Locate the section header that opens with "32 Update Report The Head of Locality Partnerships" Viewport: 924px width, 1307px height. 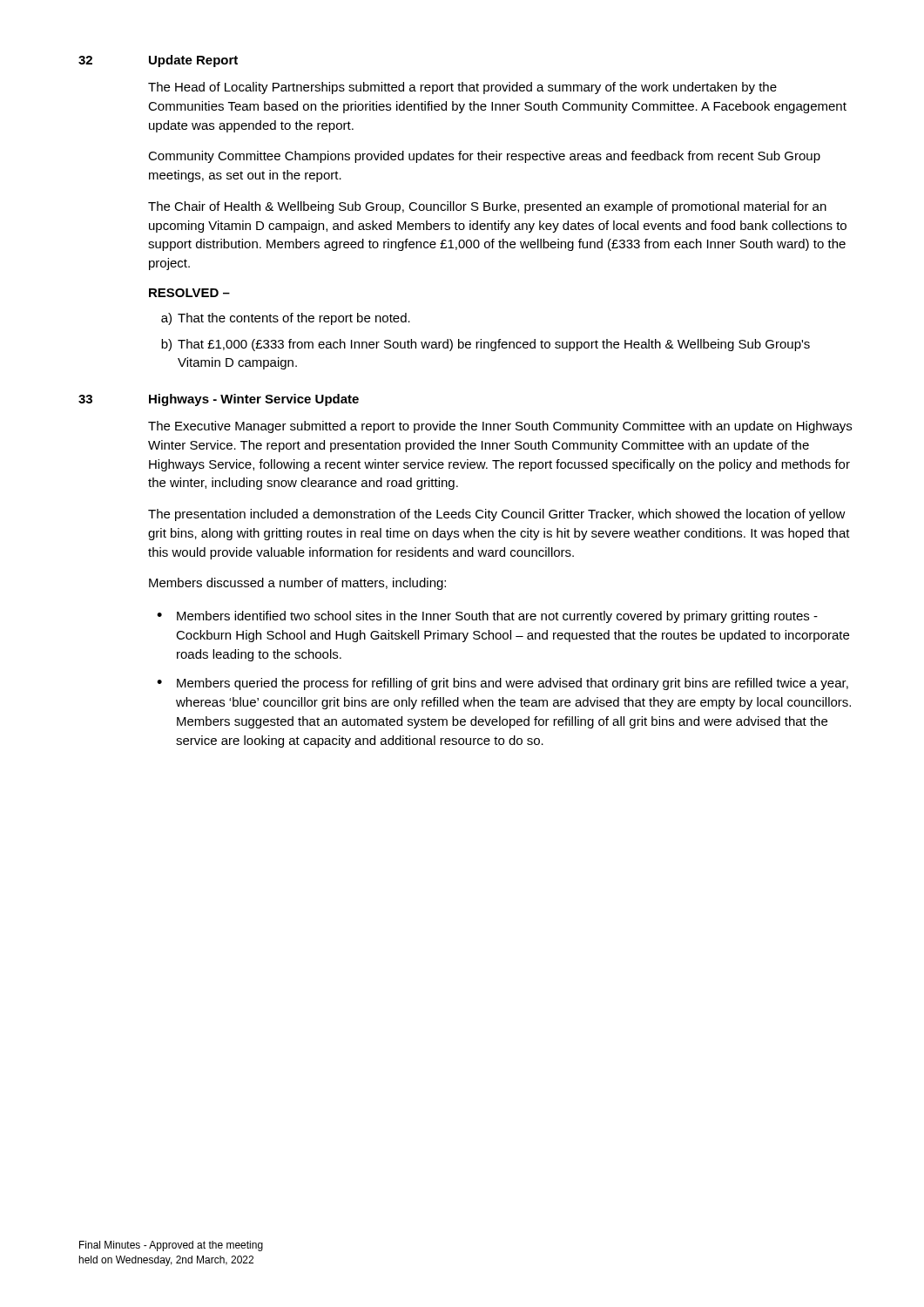466,212
